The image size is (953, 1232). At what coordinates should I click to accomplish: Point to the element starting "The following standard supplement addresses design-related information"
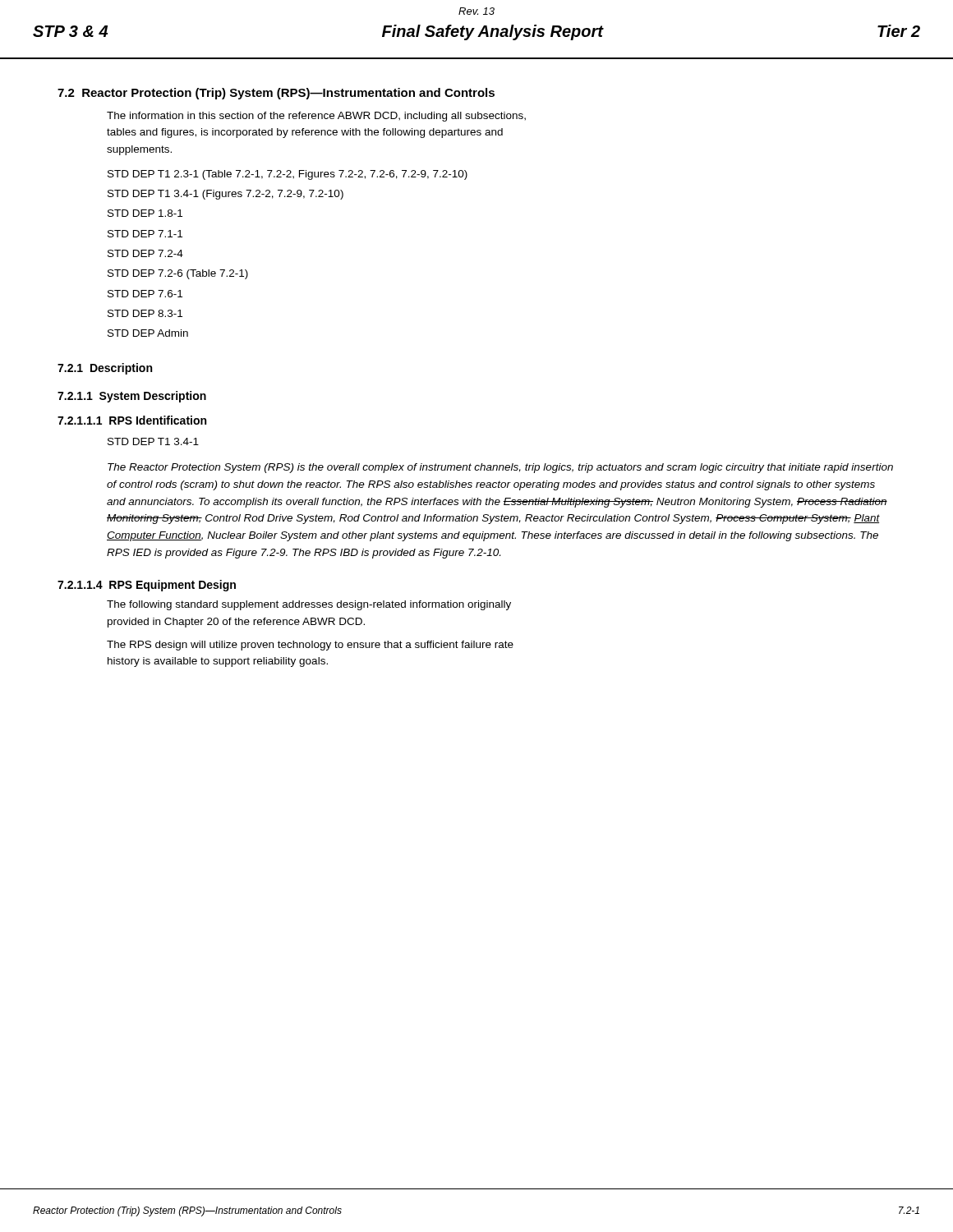coord(309,613)
